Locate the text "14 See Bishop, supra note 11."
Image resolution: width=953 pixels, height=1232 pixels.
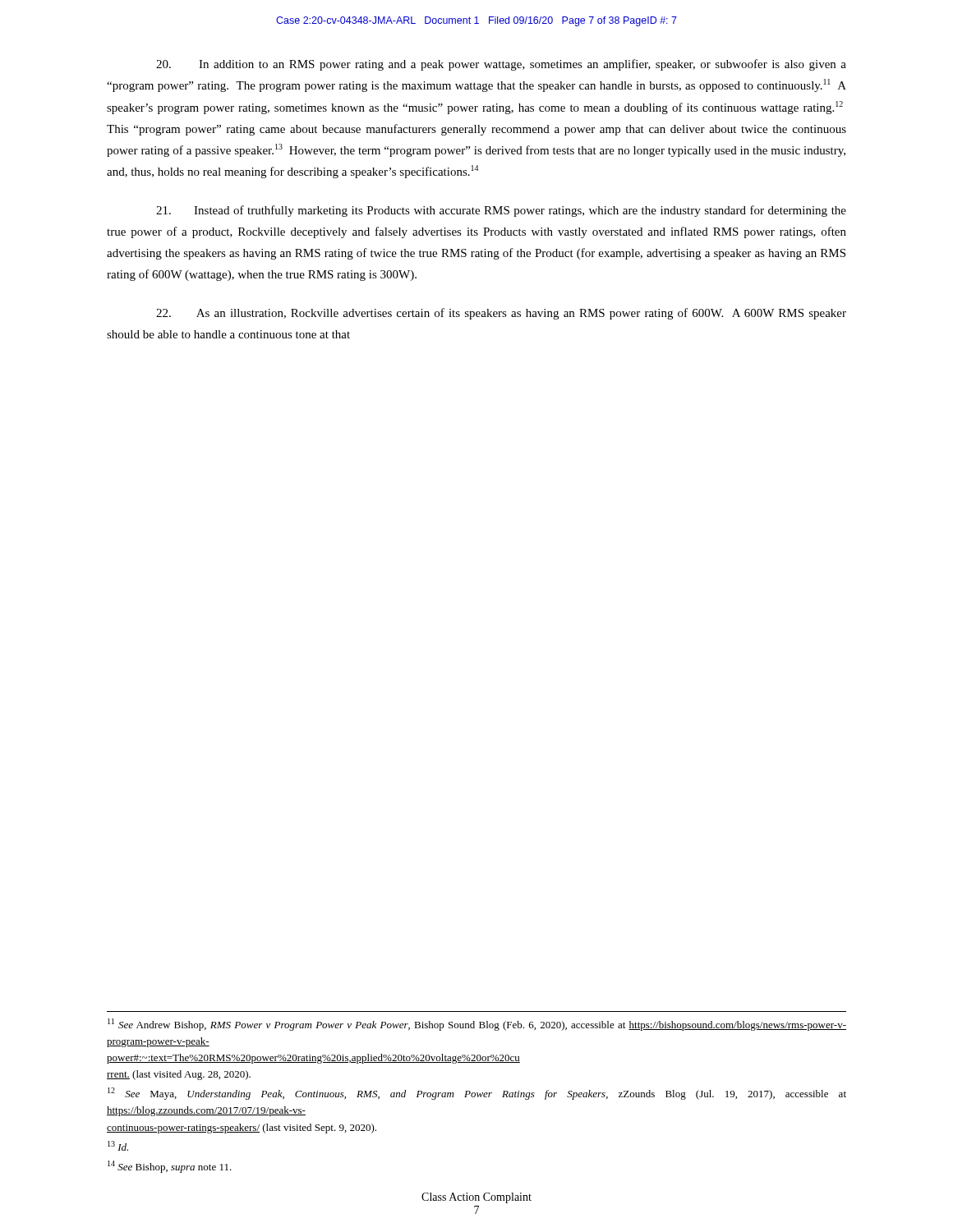[169, 1166]
